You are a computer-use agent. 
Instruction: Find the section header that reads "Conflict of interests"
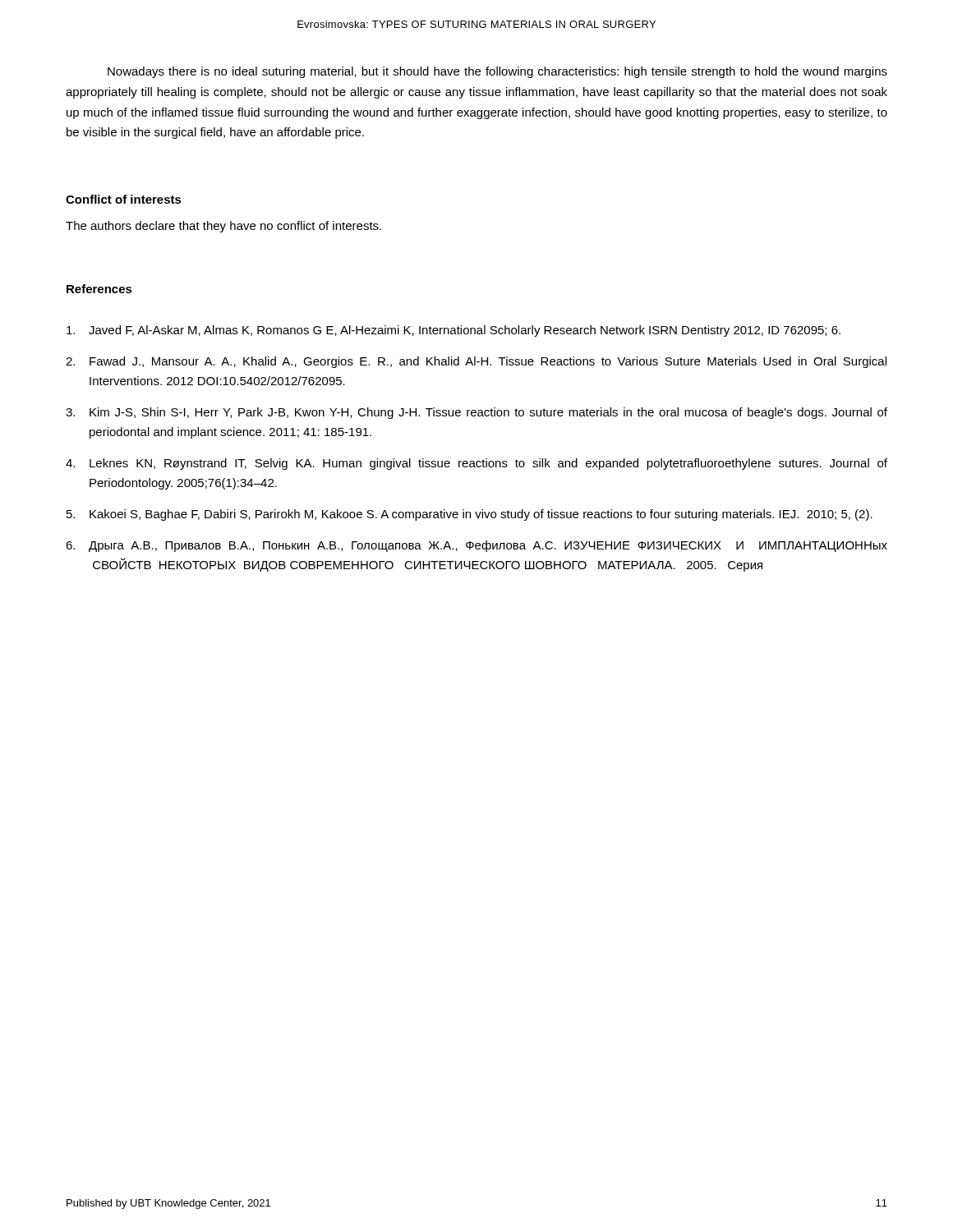pyautogui.click(x=124, y=199)
